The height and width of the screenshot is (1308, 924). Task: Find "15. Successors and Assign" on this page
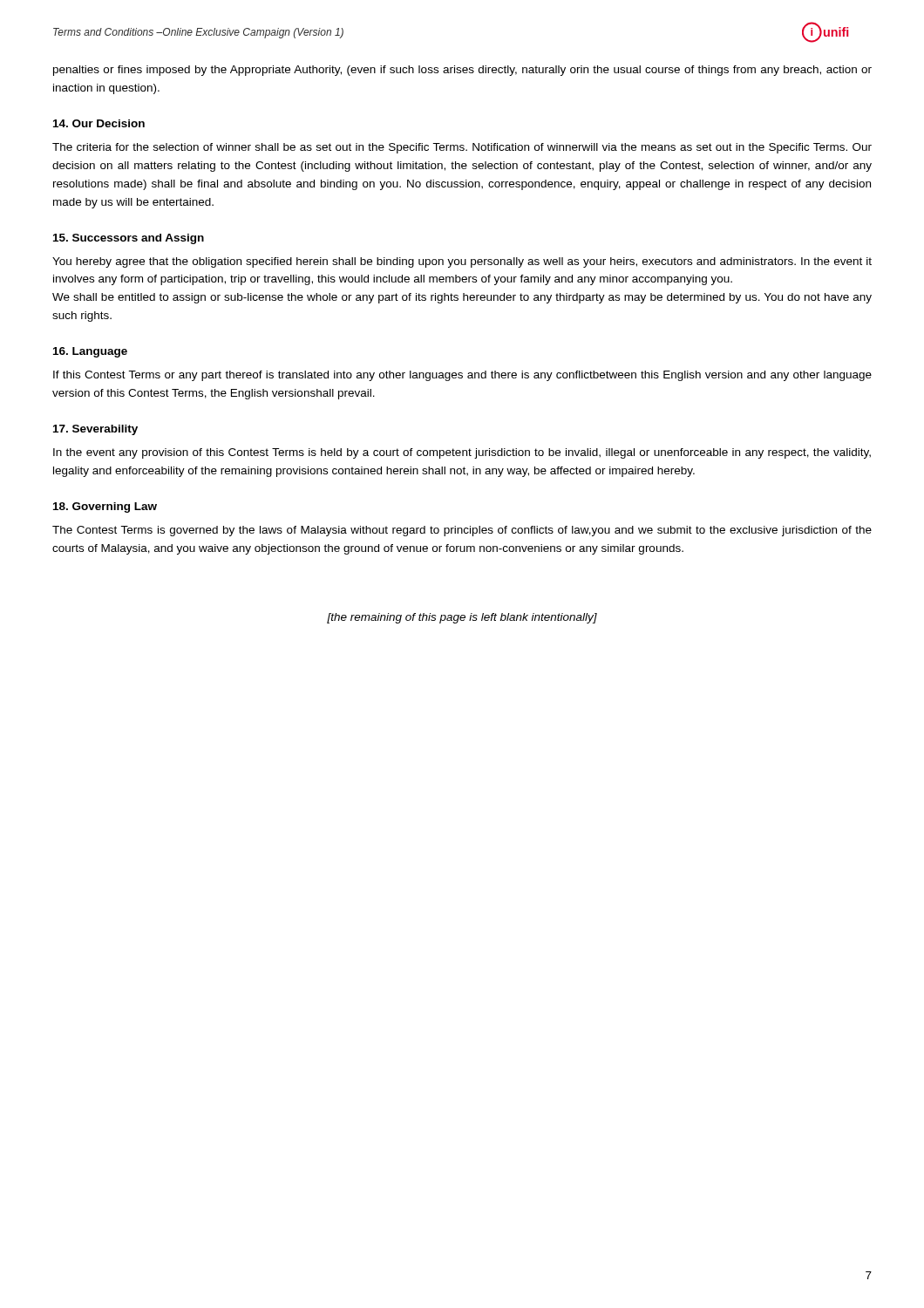(x=128, y=237)
